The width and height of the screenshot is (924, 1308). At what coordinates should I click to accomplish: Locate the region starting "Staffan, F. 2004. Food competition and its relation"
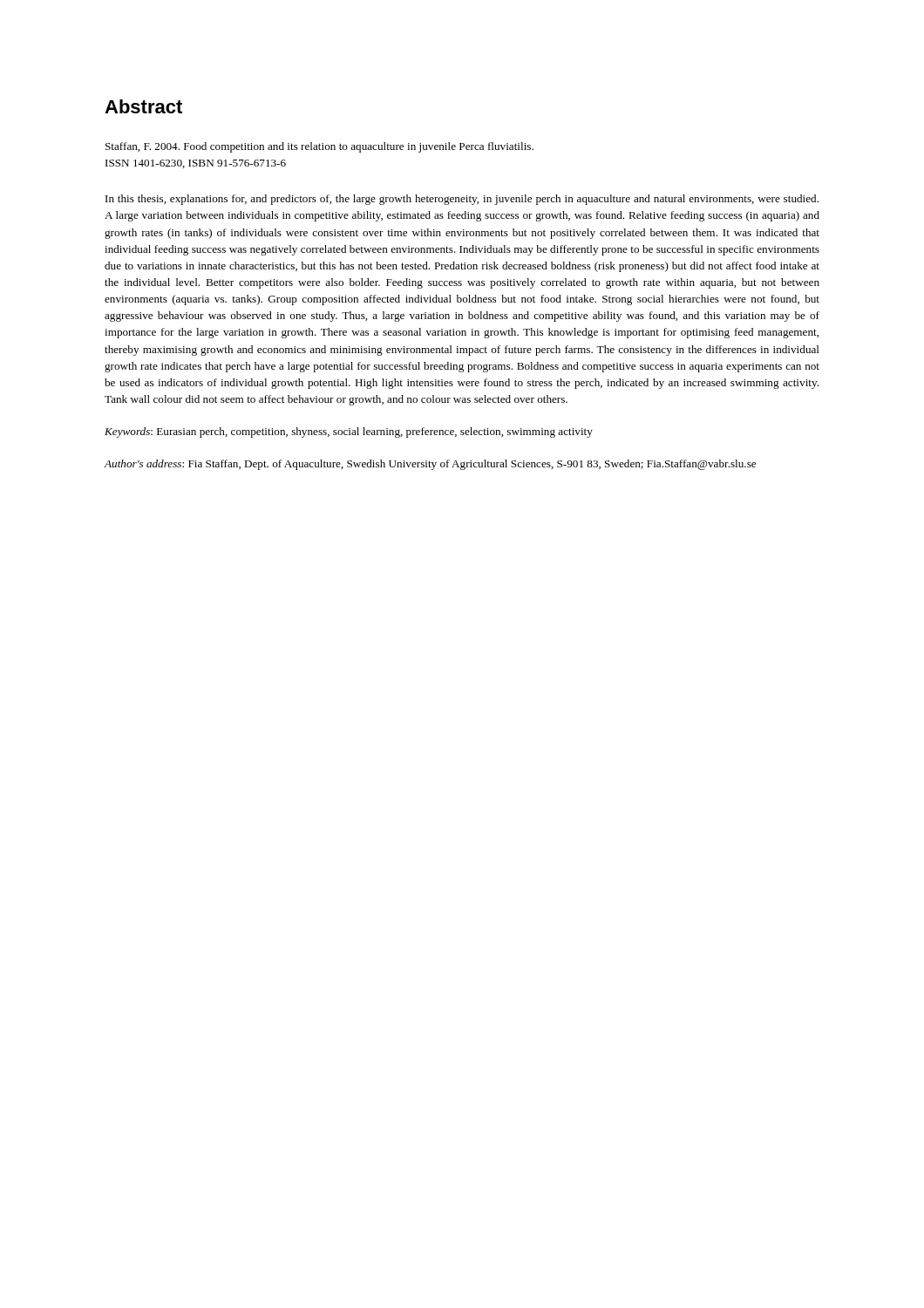(x=319, y=154)
